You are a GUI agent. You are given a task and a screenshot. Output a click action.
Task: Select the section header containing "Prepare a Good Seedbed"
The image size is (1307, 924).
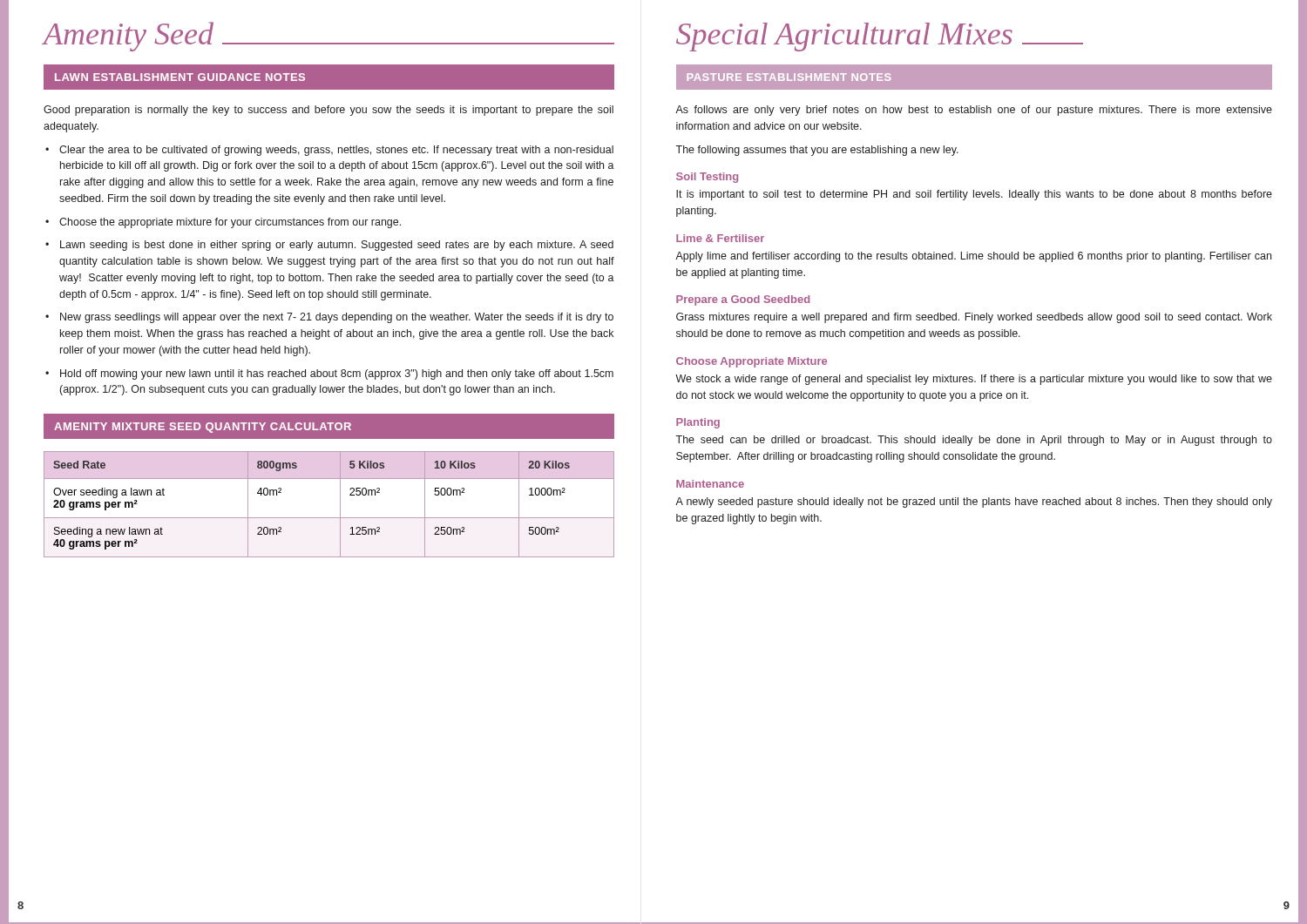(743, 299)
